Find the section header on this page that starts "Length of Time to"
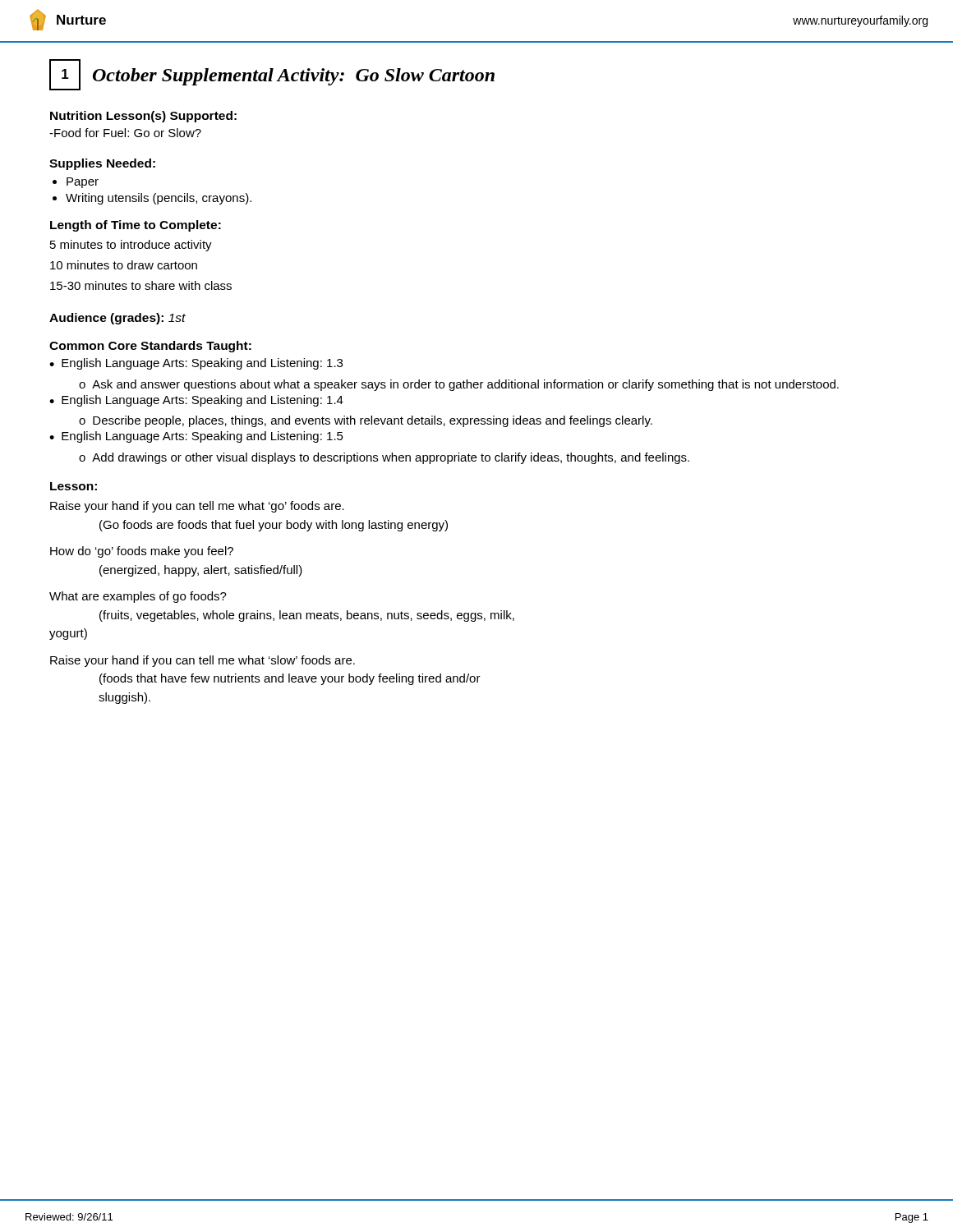This screenshot has height=1232, width=953. [x=135, y=225]
